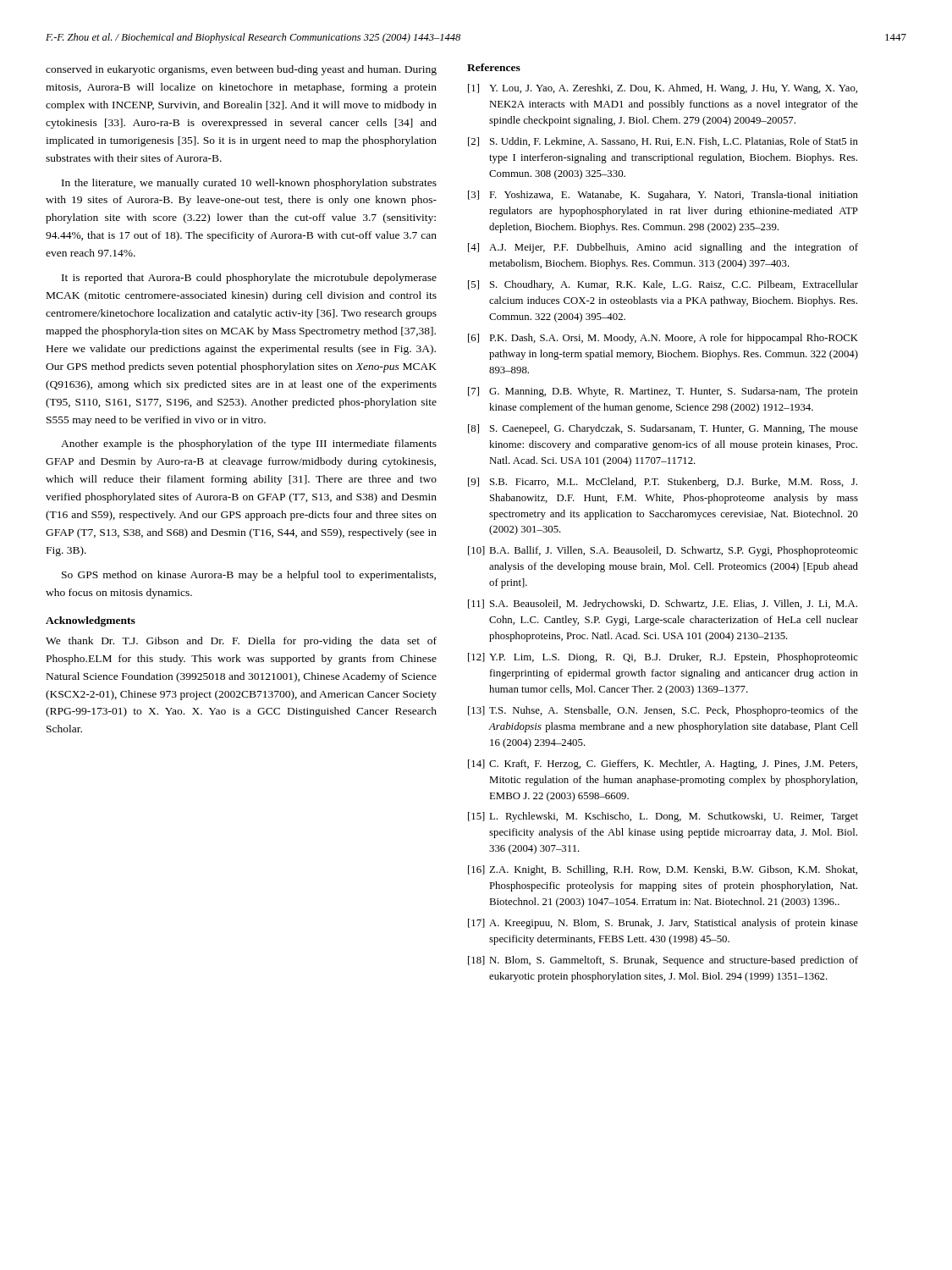Locate the list item that reads "[11] S.A. Beausoleil, M. Jedrychowski, D."

[663, 620]
